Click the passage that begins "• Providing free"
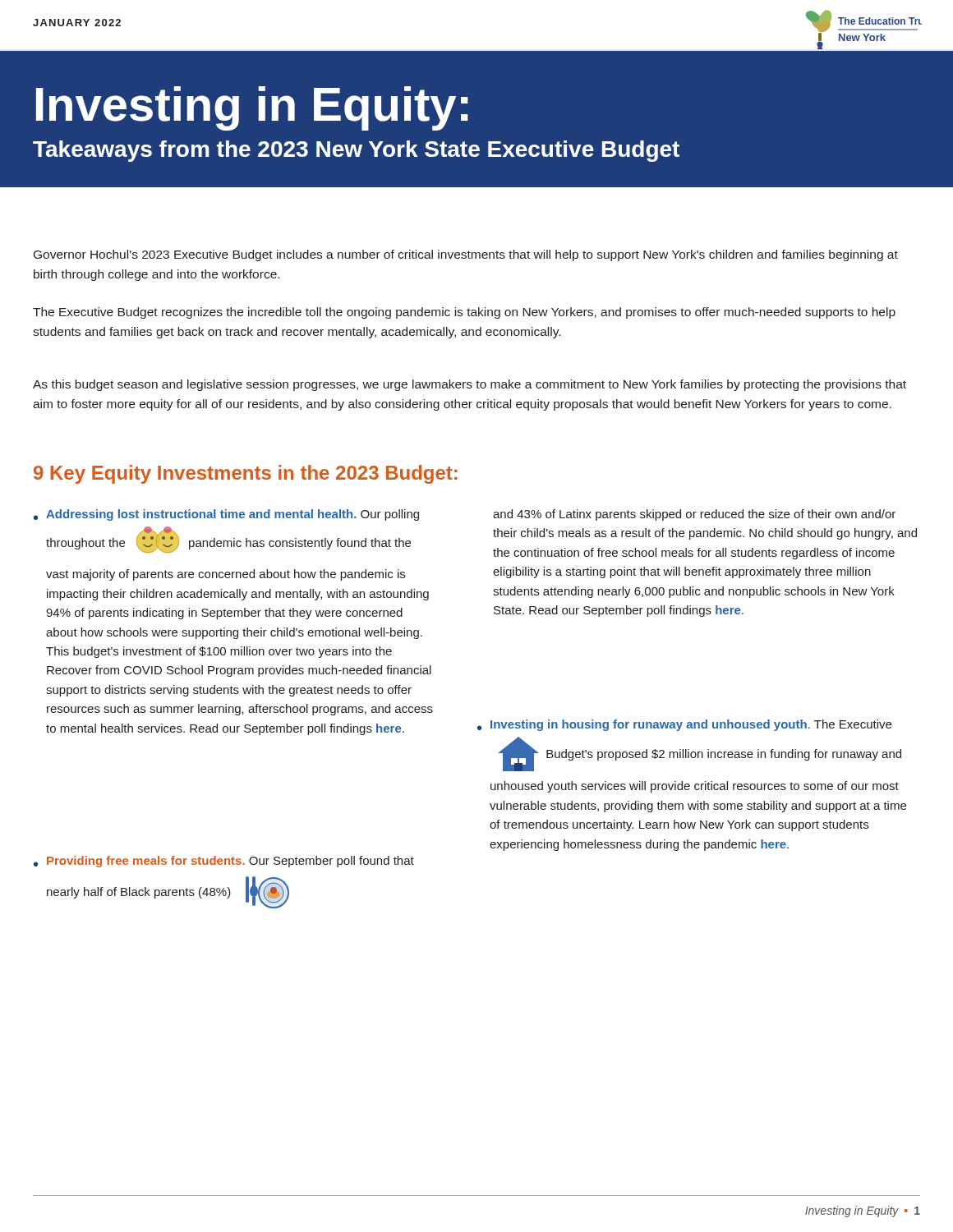953x1232 pixels. (234, 884)
